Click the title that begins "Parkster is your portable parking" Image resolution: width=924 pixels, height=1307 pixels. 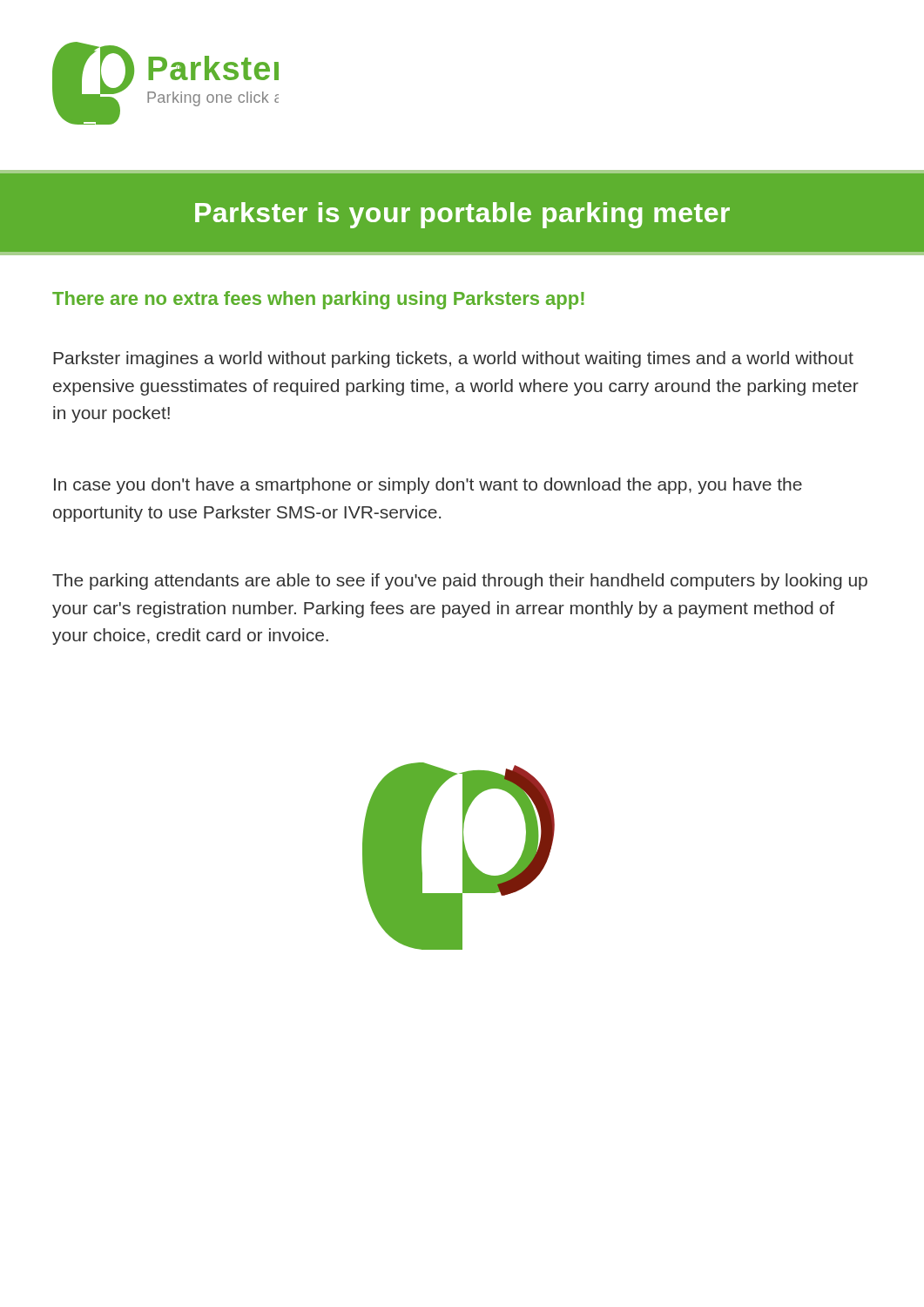tap(462, 212)
